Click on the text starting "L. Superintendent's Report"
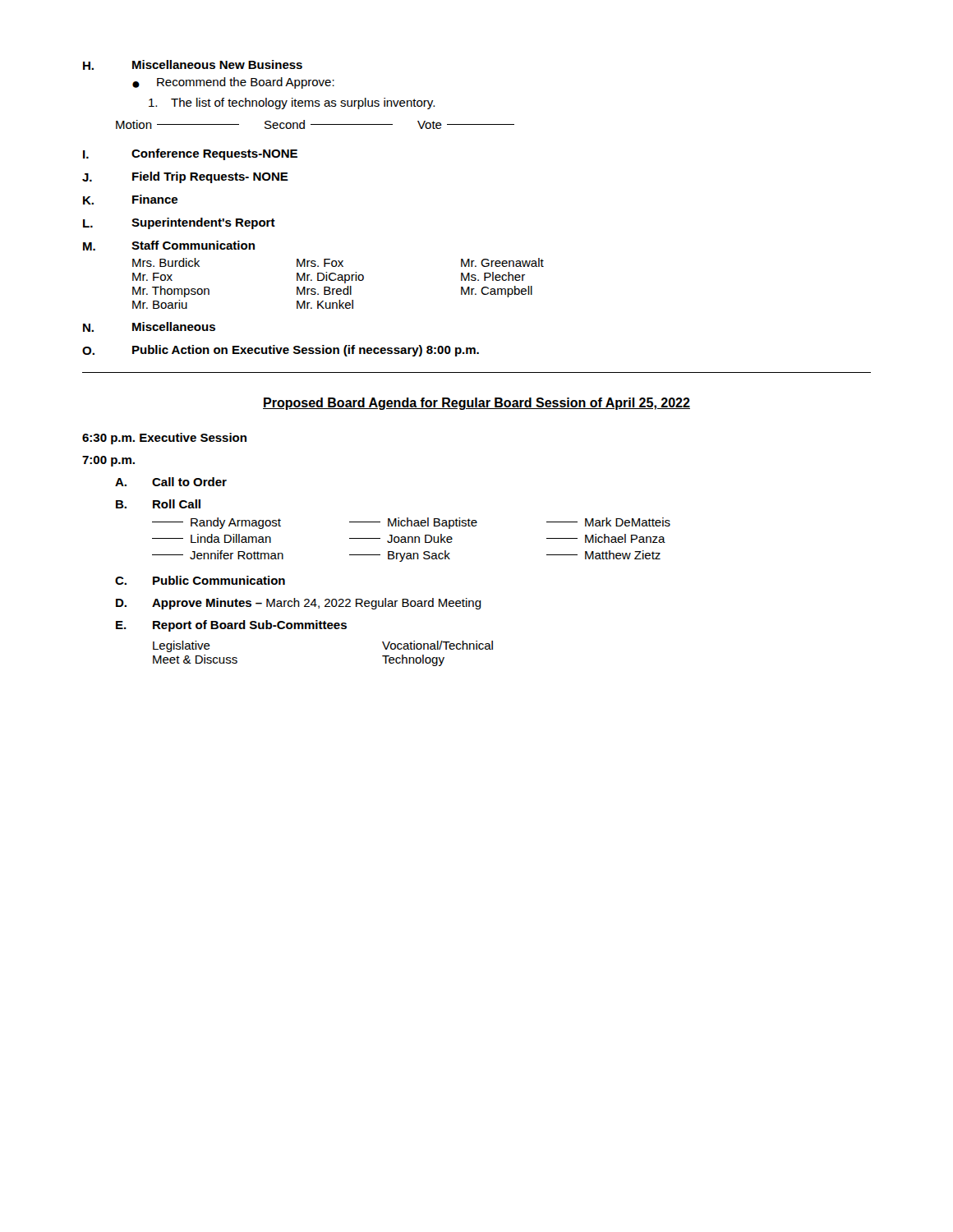This screenshot has width=953, height=1232. point(179,223)
